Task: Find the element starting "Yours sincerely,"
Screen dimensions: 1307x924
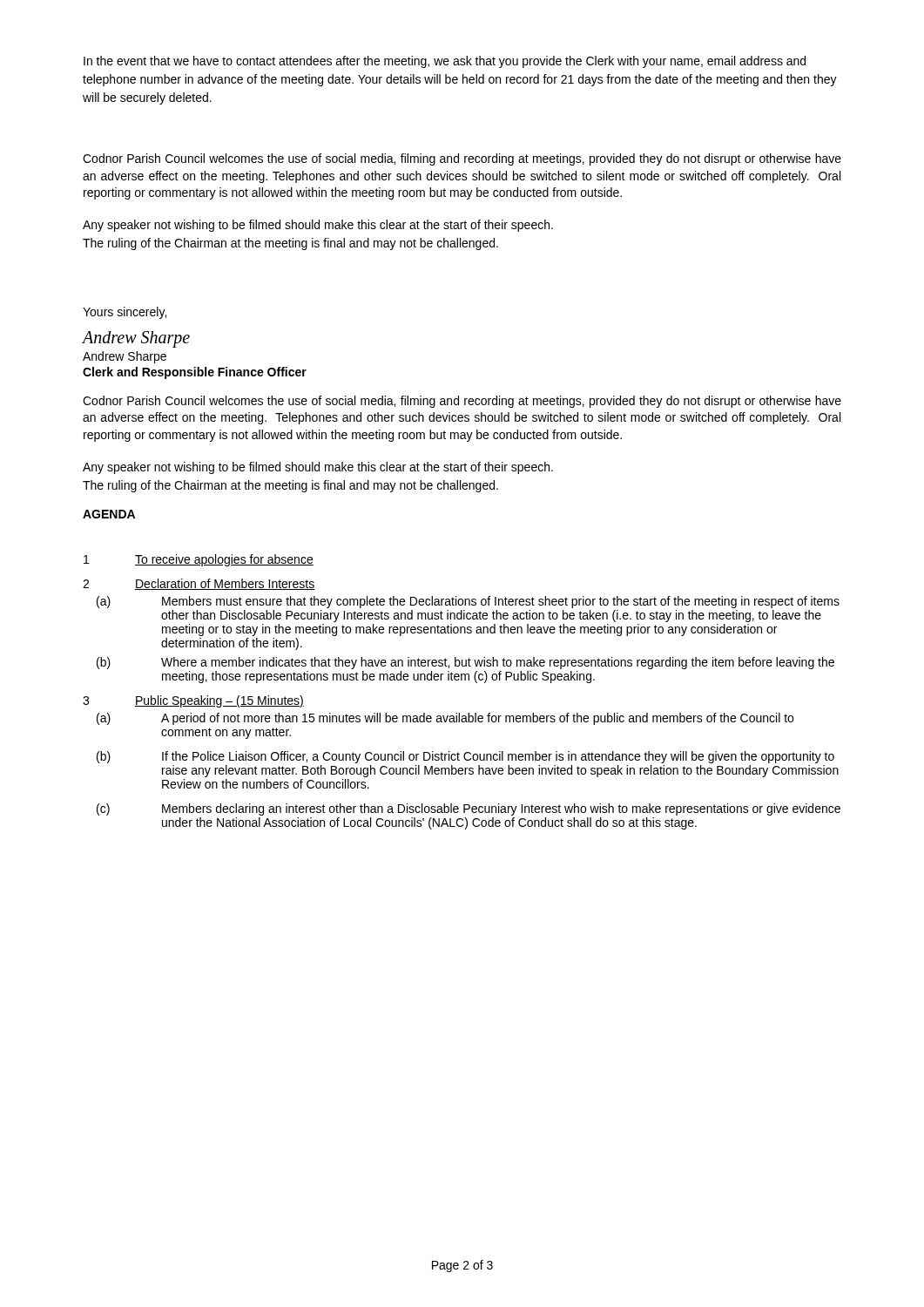Action: pos(125,312)
